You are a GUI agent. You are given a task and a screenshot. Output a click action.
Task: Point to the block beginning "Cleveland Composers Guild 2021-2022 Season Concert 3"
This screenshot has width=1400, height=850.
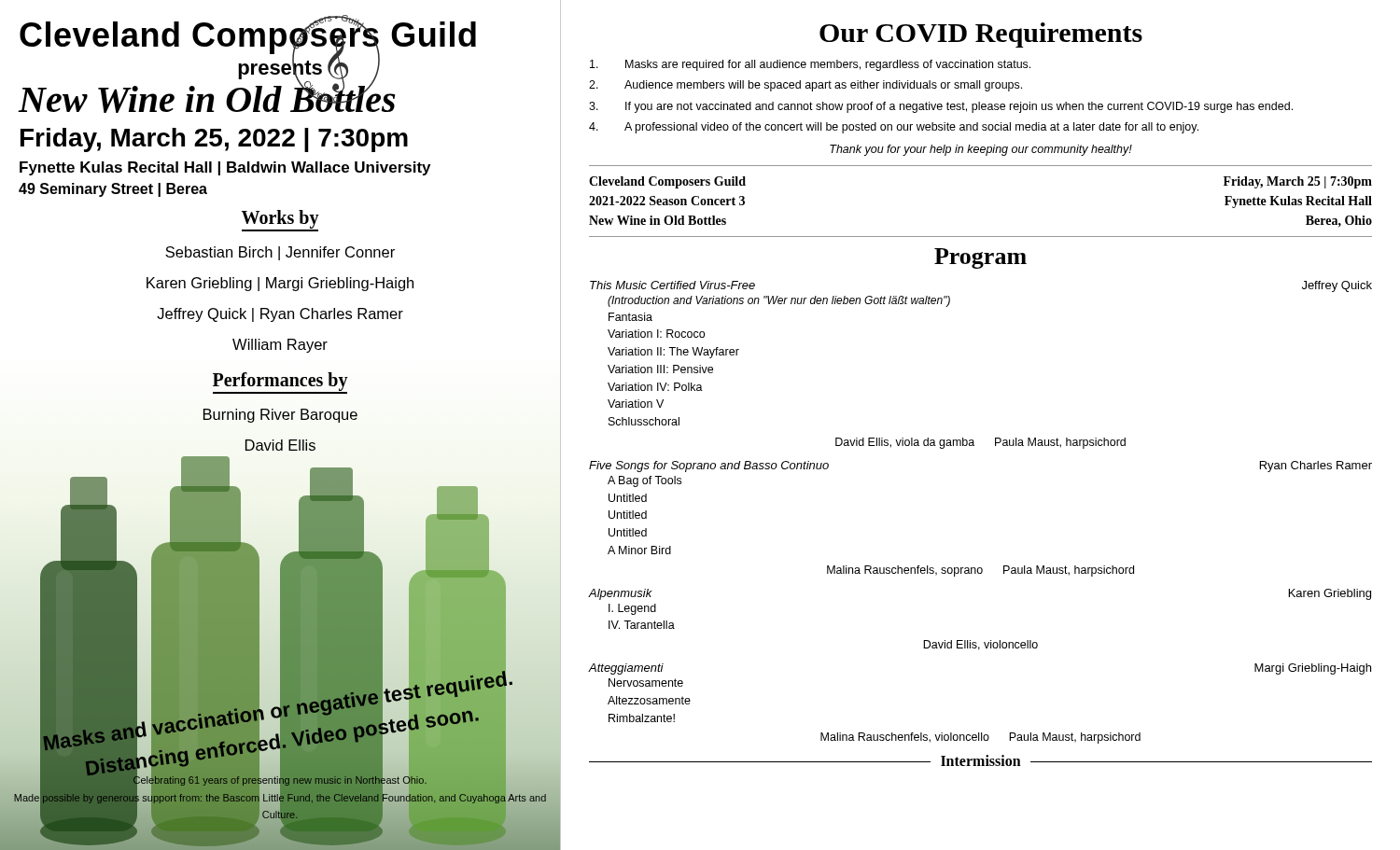(667, 201)
